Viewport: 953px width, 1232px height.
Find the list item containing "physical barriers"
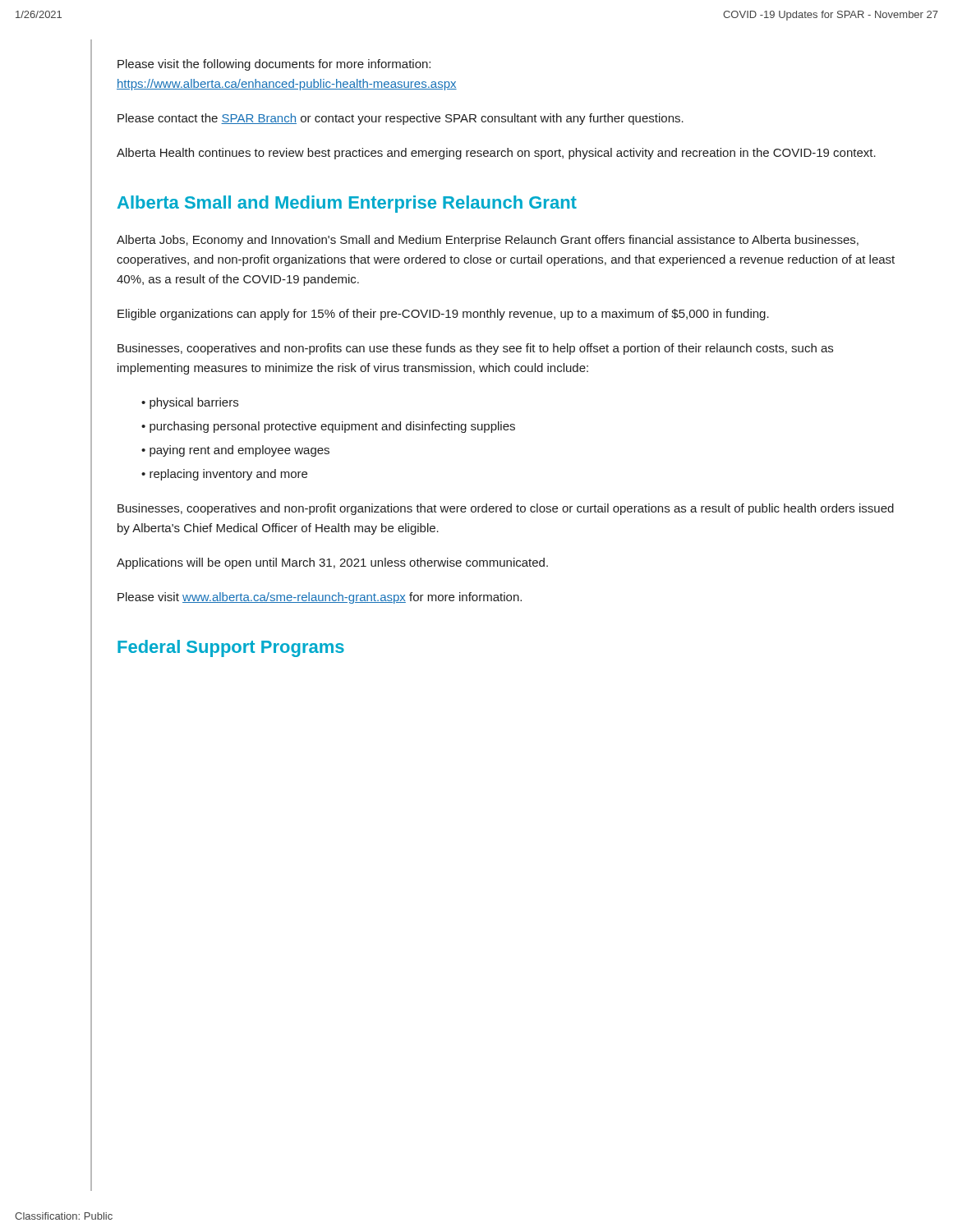[194, 402]
